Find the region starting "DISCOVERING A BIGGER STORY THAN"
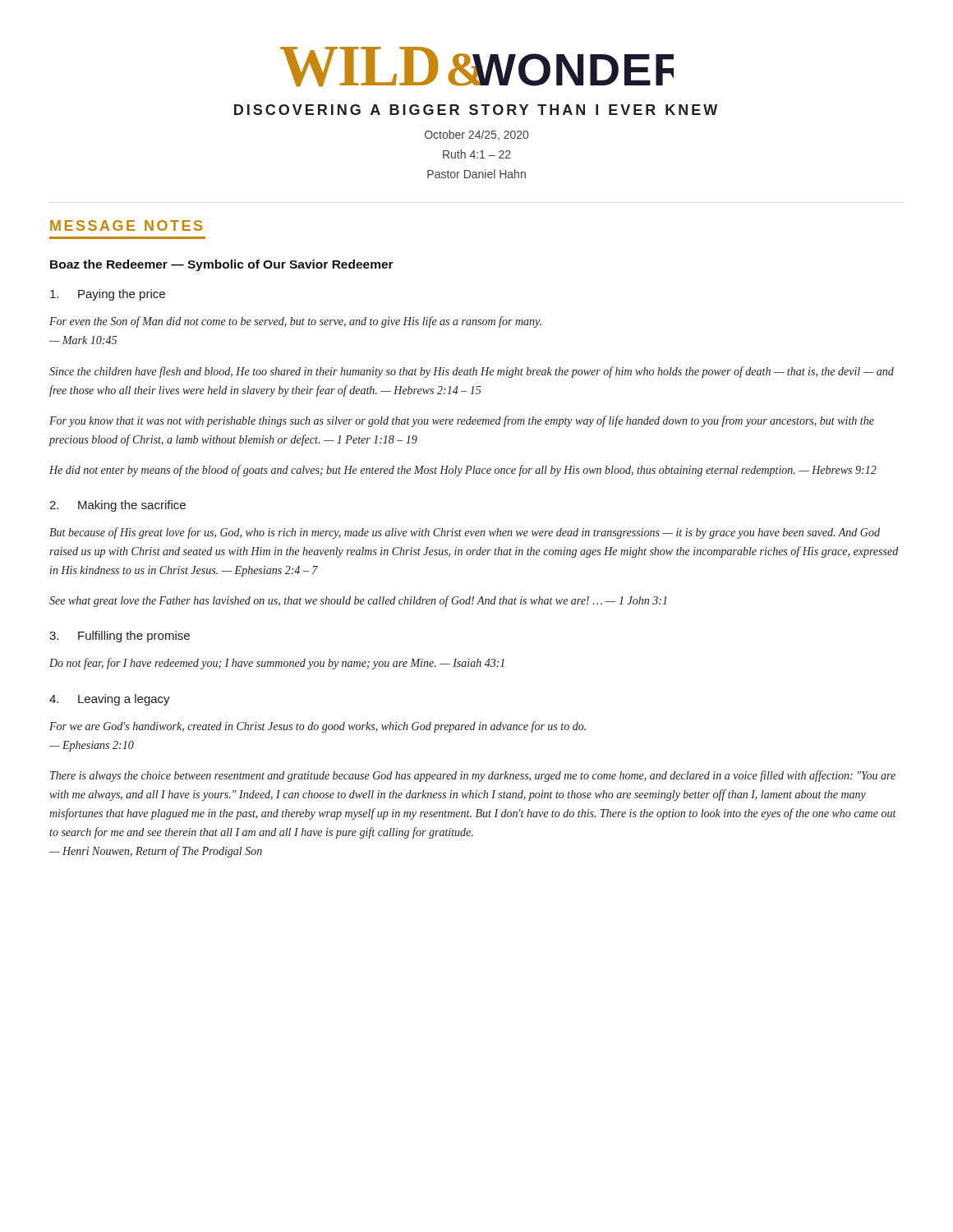Screen dimensions: 1232x953 click(x=476, y=110)
